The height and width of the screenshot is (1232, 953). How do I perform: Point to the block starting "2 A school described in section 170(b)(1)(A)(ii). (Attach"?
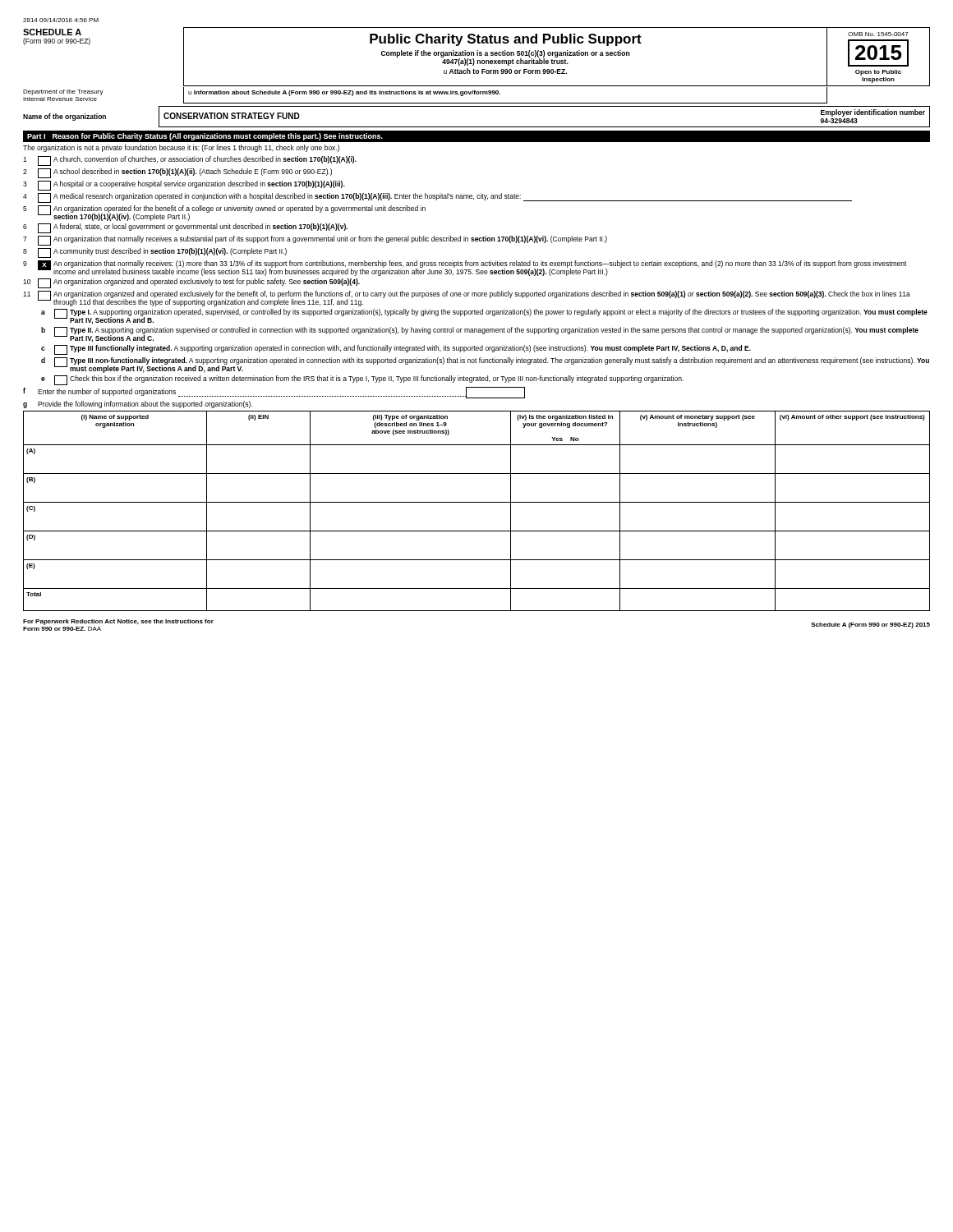(x=178, y=173)
